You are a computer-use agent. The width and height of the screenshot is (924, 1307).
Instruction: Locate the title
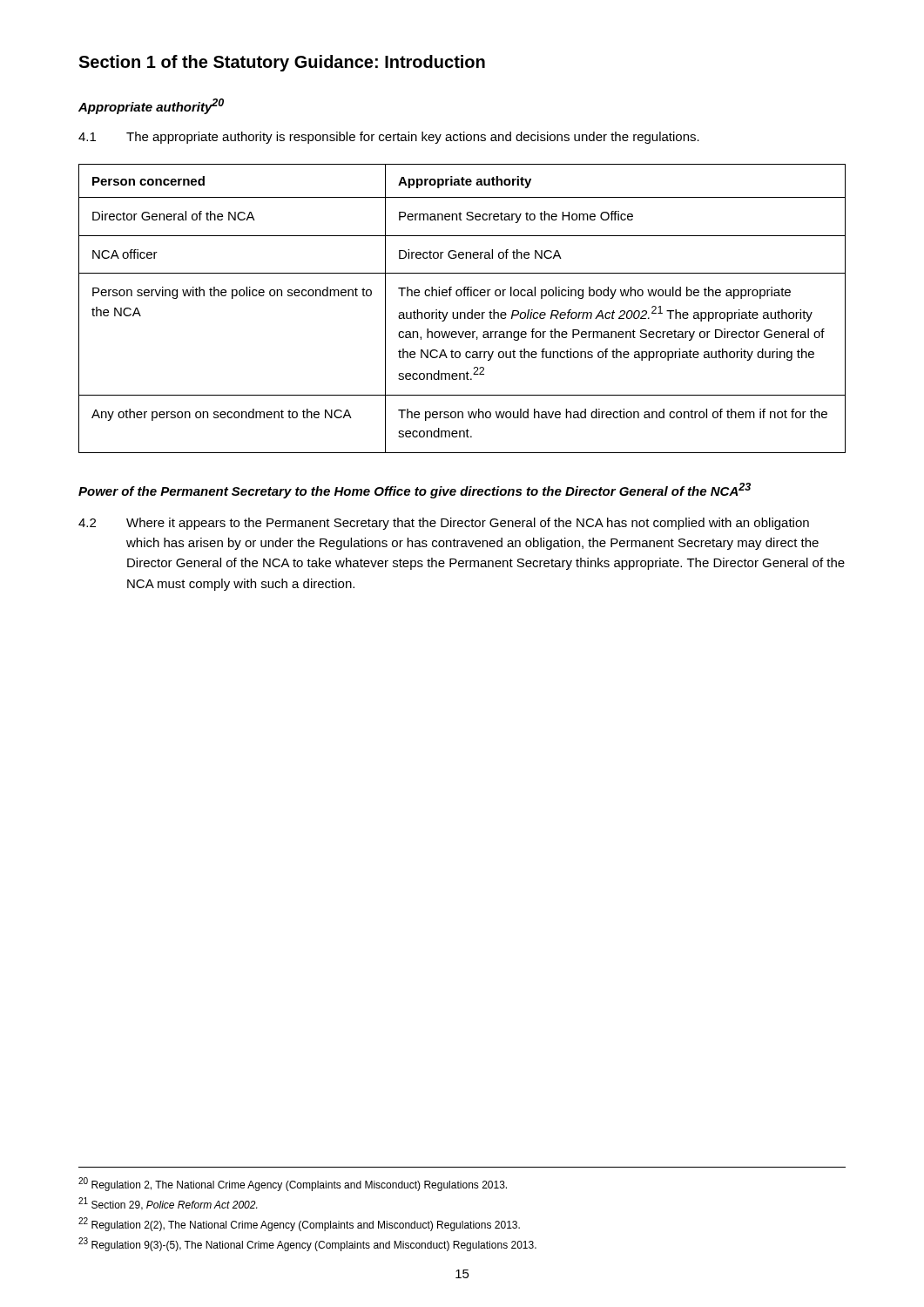[282, 62]
